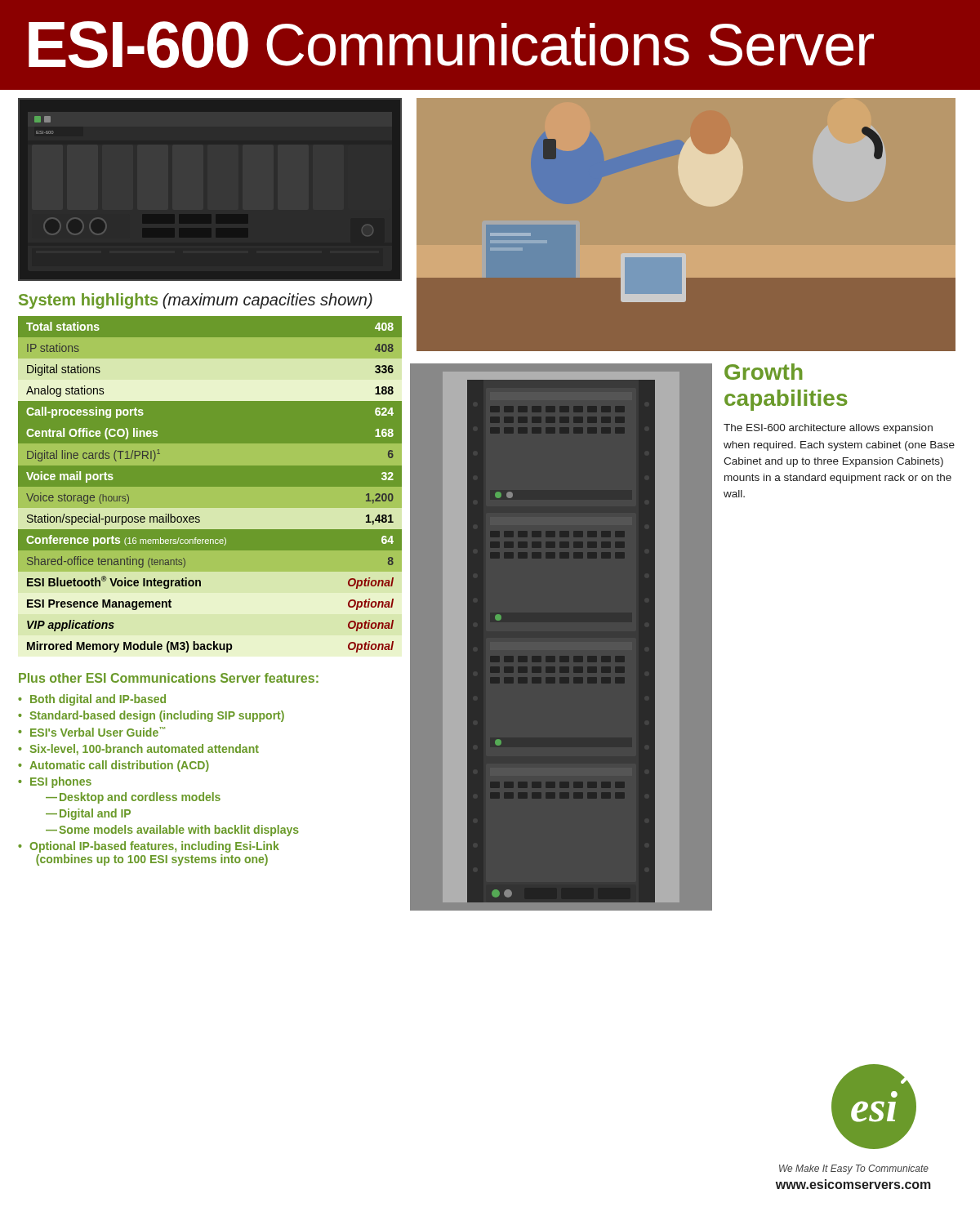Click on the text block starting "Plus other ESI Communications Server features:"

(x=169, y=678)
